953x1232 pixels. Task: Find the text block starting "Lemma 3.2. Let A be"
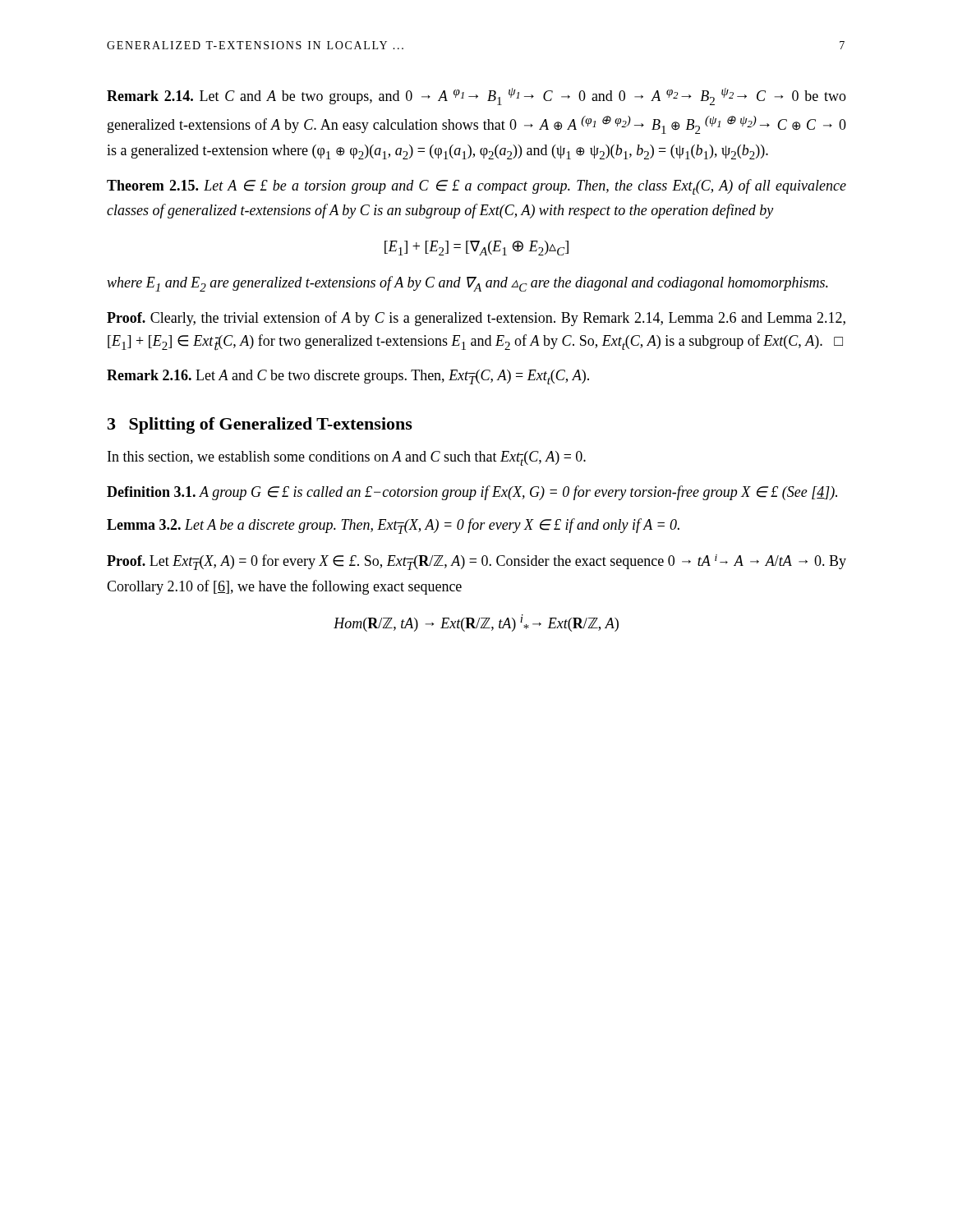[476, 527]
